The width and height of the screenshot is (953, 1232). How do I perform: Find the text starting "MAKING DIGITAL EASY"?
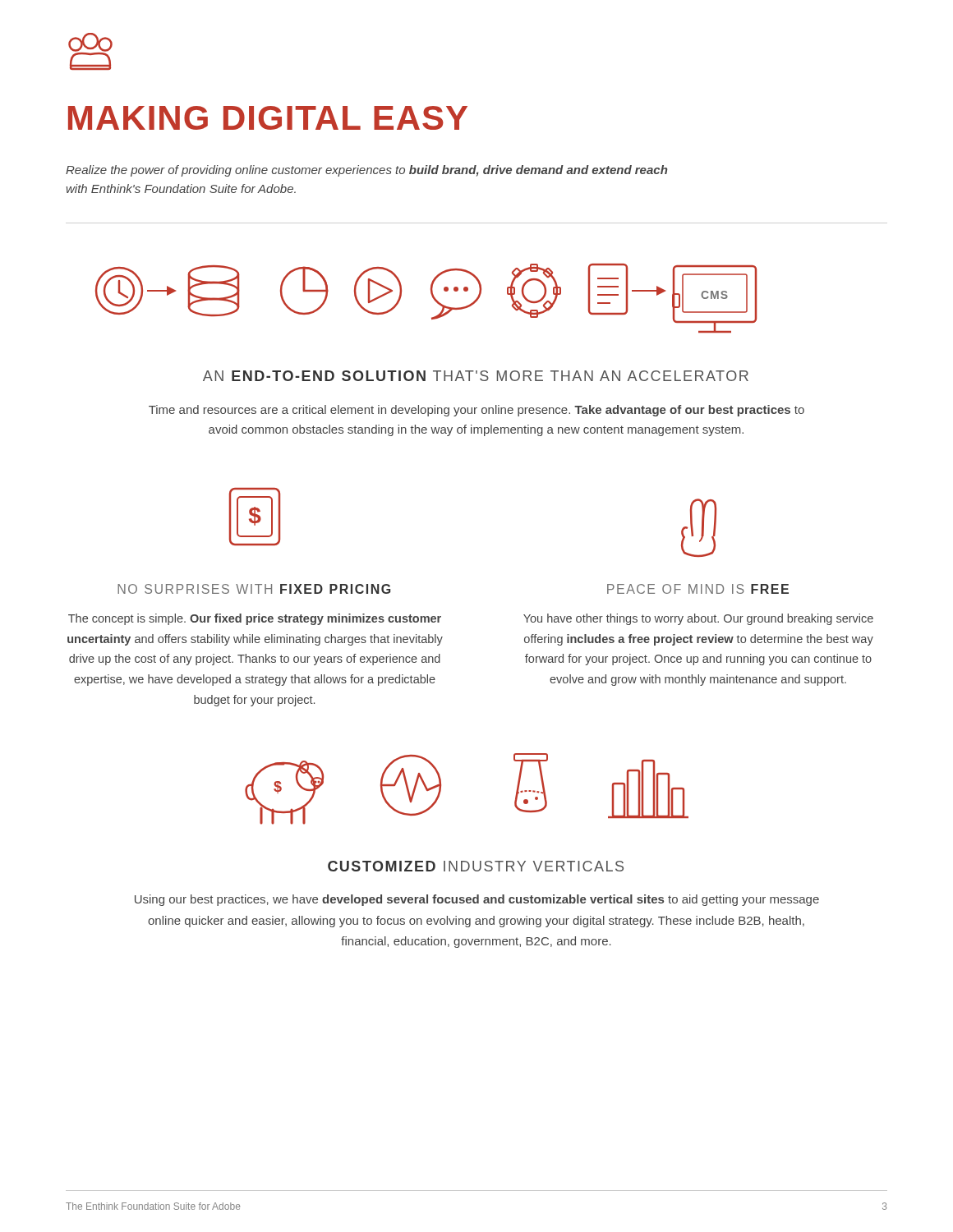click(476, 118)
